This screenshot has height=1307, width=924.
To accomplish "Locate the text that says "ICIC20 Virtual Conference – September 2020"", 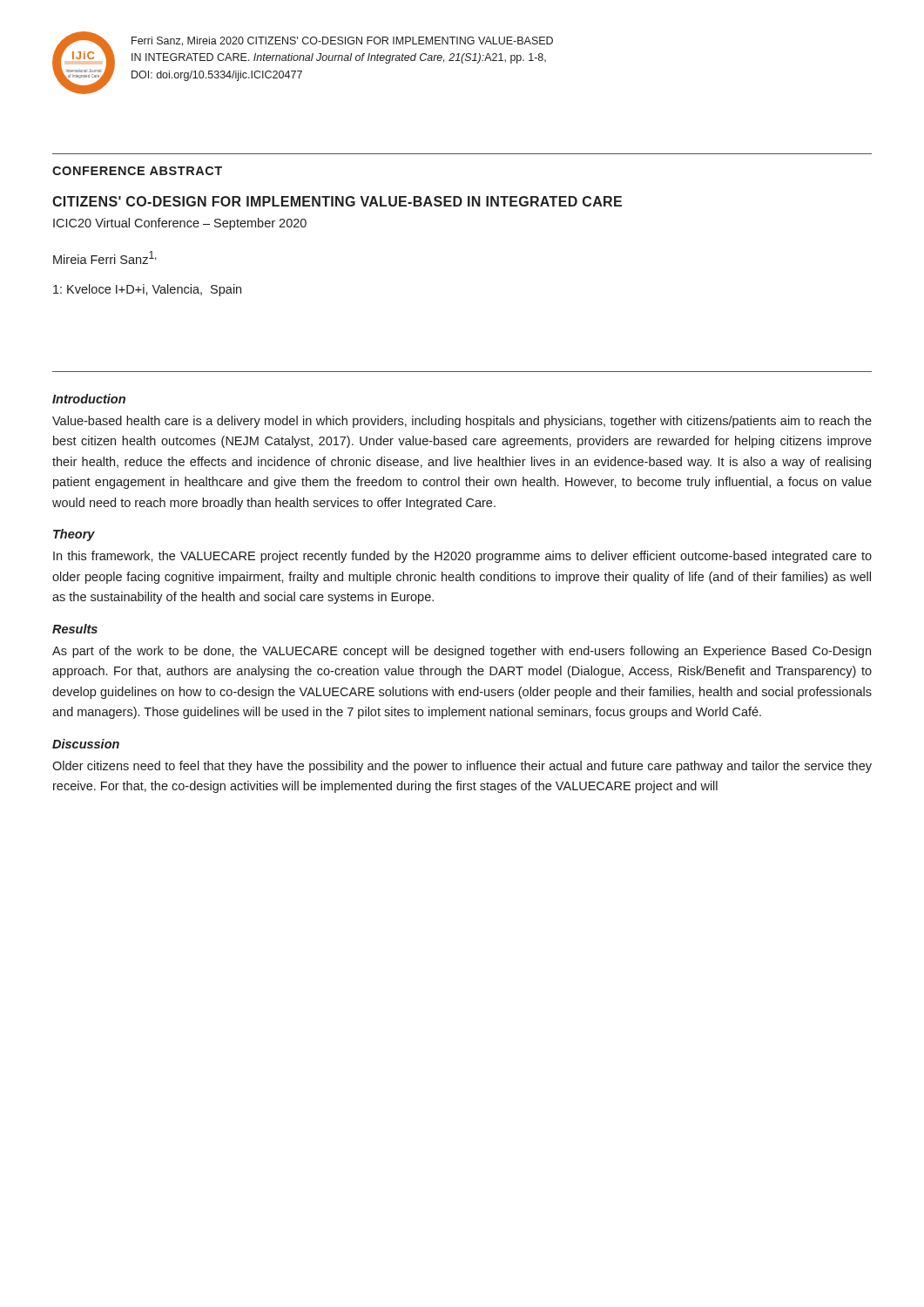I will [x=180, y=223].
